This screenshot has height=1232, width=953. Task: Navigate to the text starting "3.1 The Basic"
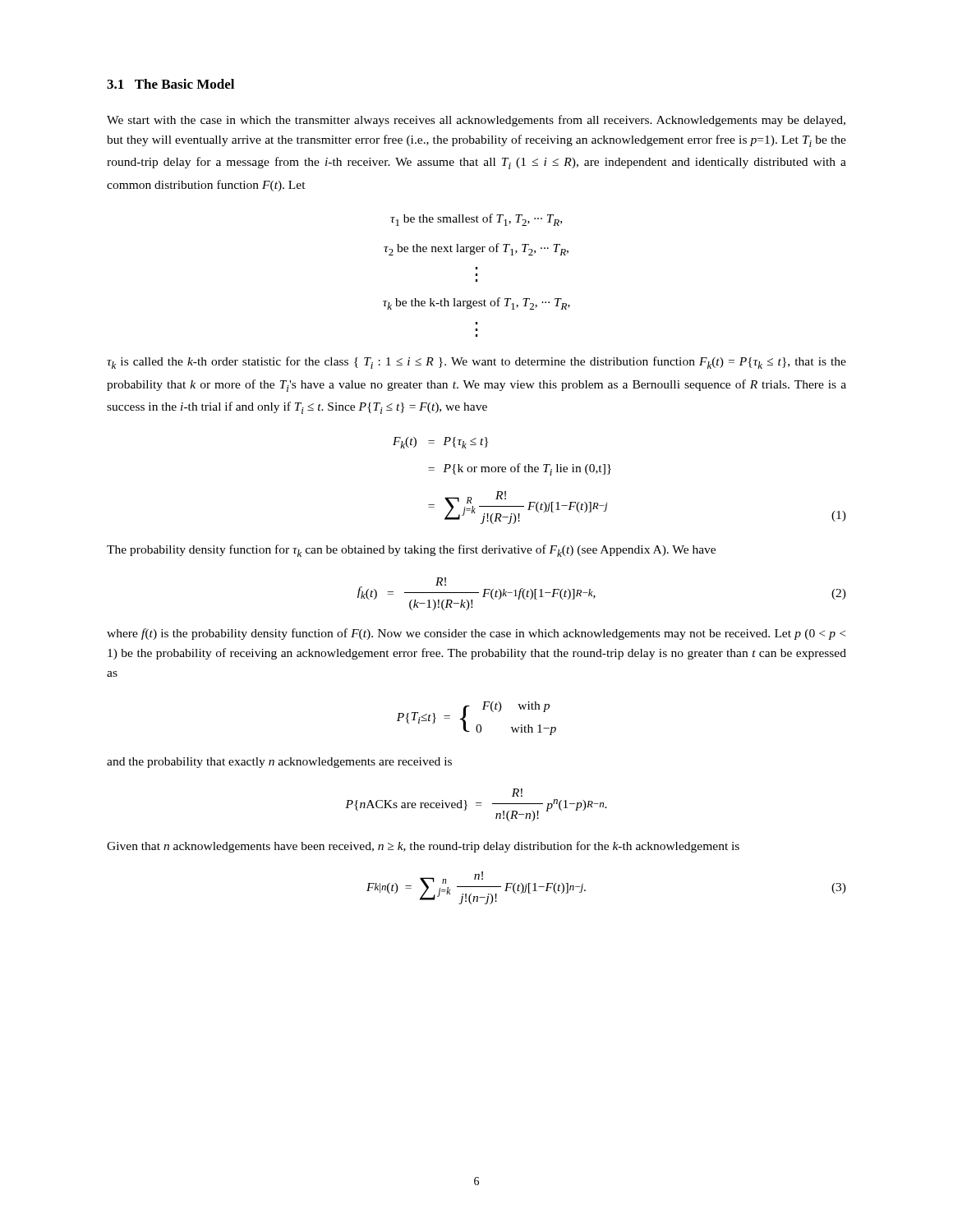170,84
